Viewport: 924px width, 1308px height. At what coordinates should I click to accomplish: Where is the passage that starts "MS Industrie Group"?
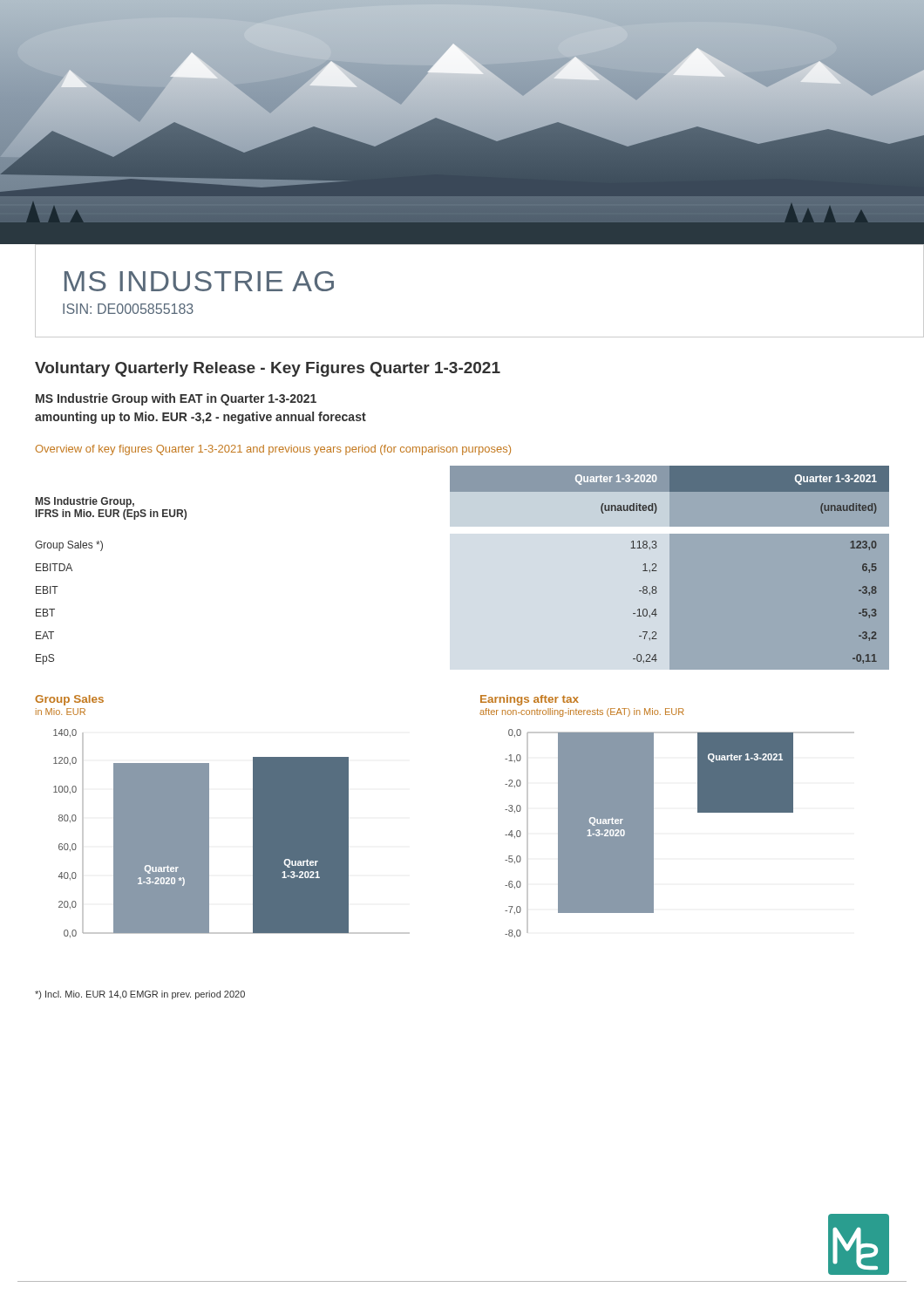tap(200, 408)
